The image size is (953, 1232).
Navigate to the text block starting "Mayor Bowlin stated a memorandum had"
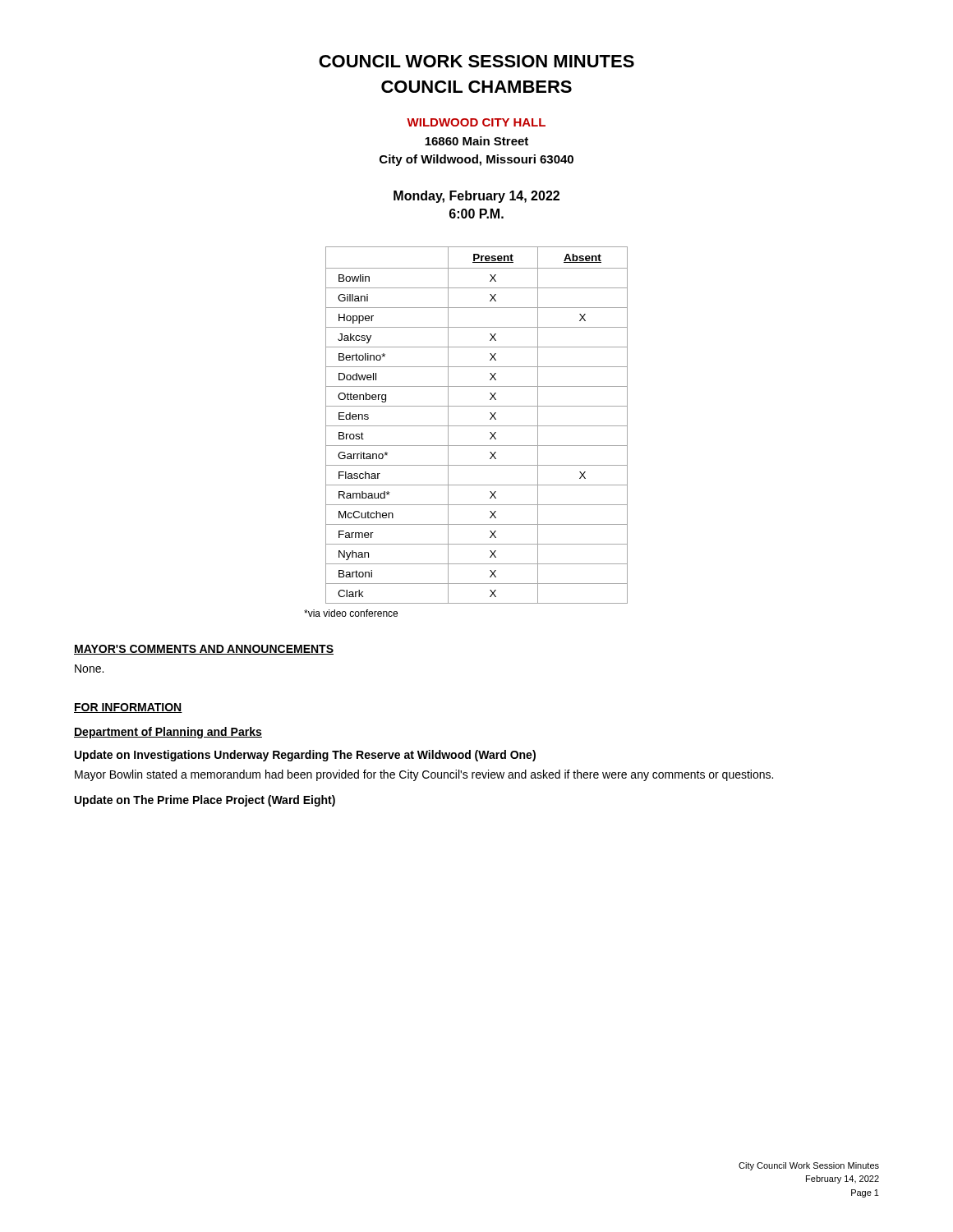[424, 775]
